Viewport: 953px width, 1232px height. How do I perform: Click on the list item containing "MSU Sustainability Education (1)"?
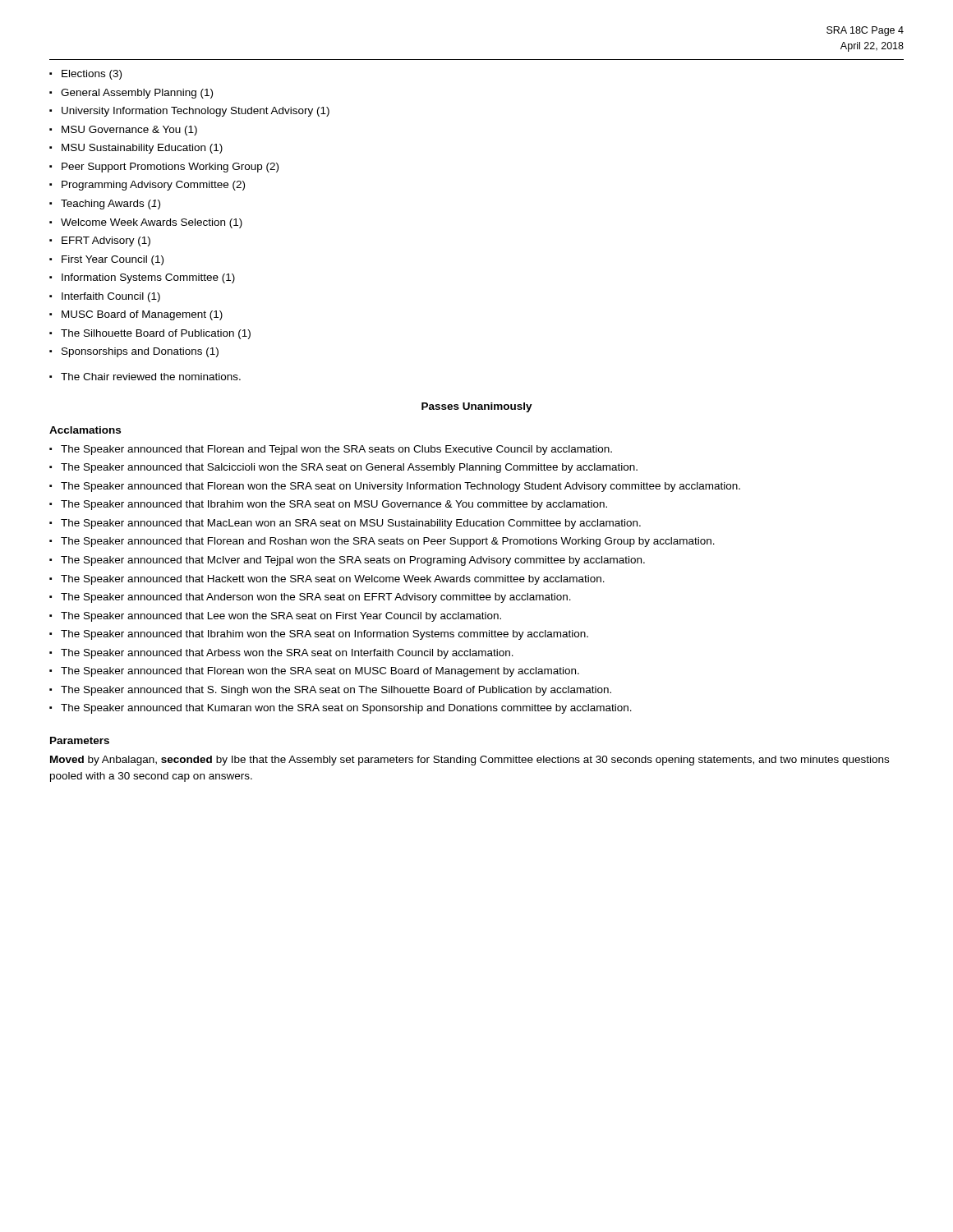tap(136, 149)
